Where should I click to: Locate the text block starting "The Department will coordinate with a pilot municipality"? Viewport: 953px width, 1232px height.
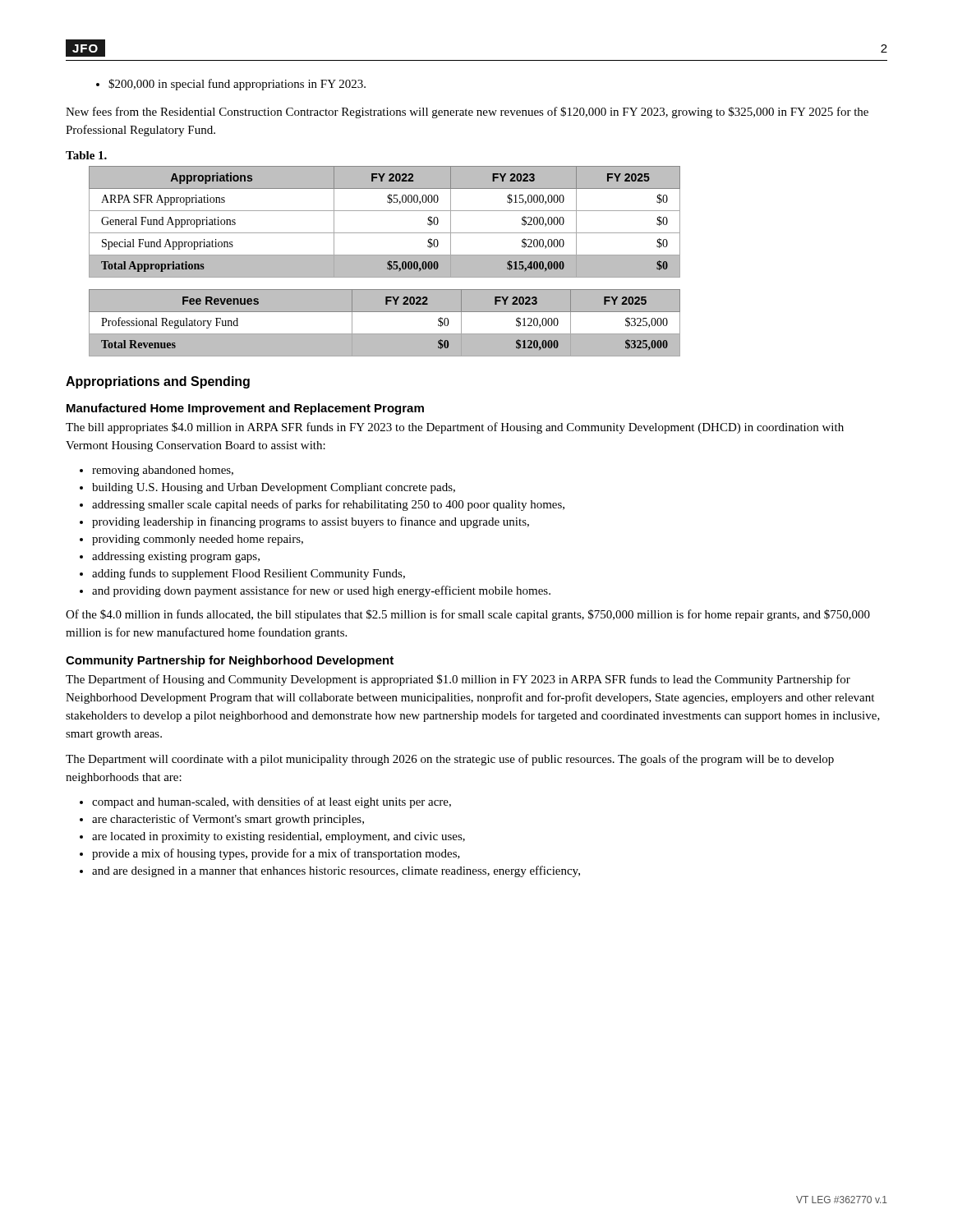476,769
